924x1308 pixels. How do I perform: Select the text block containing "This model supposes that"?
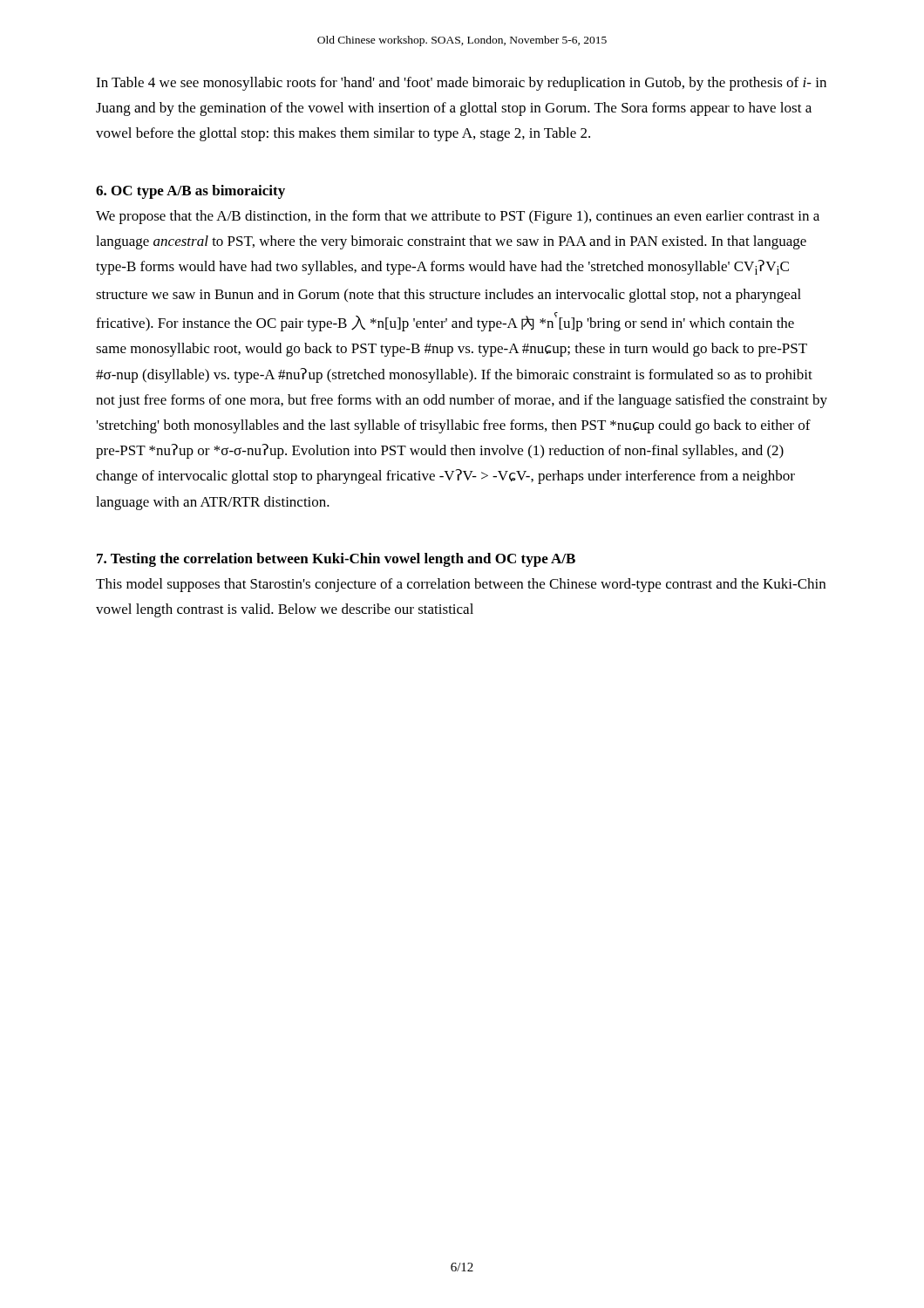click(x=461, y=597)
